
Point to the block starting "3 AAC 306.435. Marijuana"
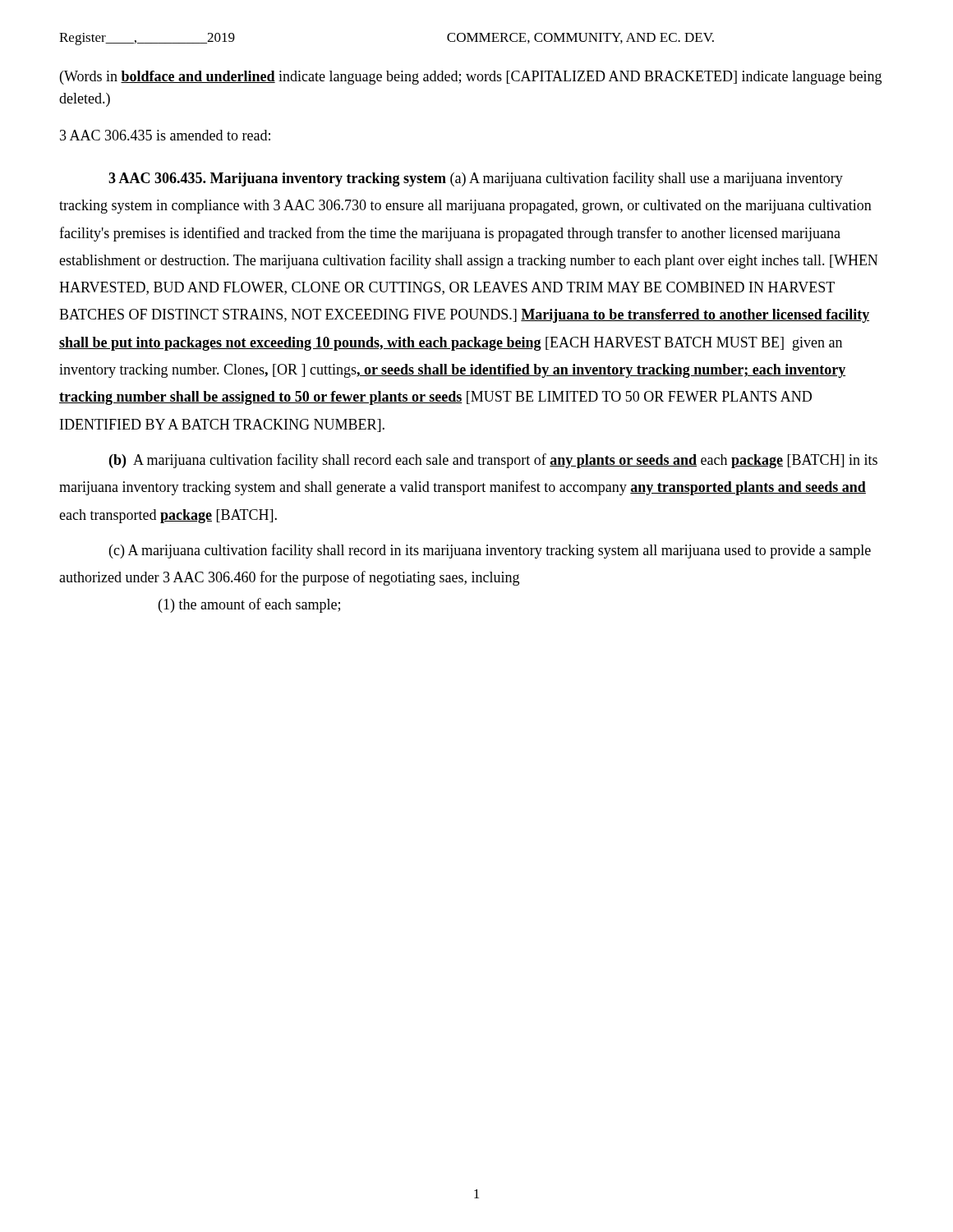(x=476, y=302)
